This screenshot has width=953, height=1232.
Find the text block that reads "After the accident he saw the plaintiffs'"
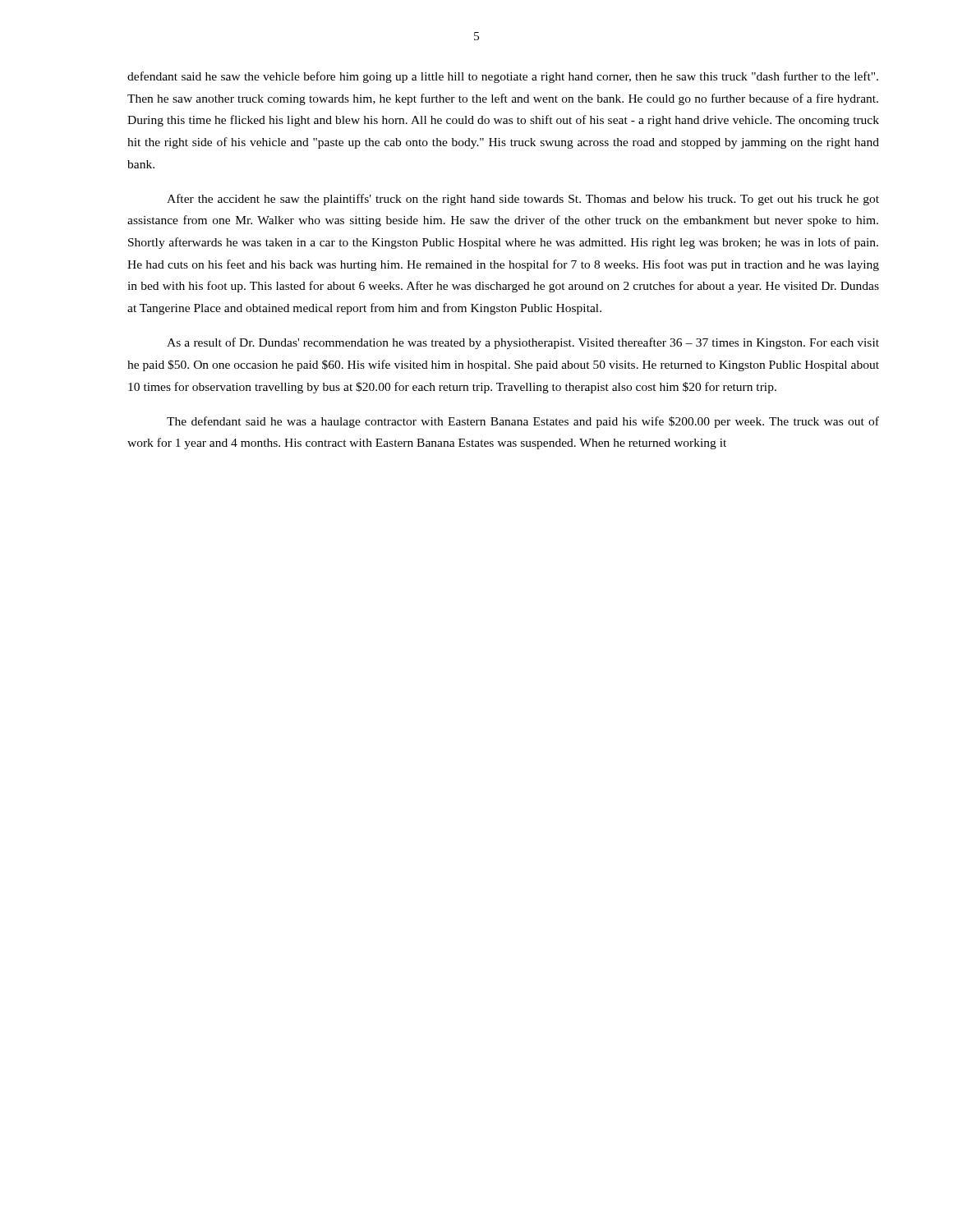coord(503,253)
